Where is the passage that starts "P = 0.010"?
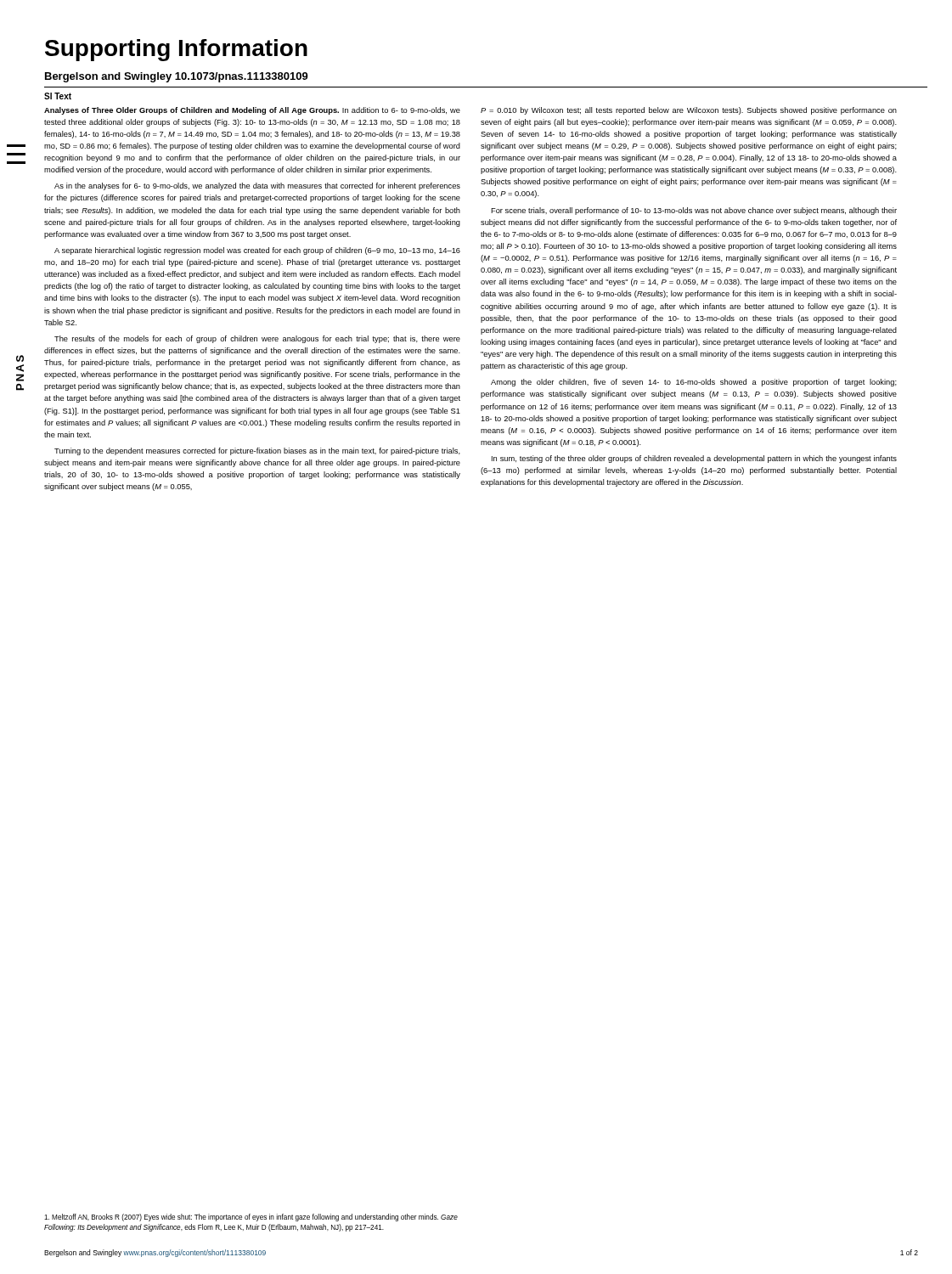Screen dimensions: 1274x952 click(x=689, y=296)
